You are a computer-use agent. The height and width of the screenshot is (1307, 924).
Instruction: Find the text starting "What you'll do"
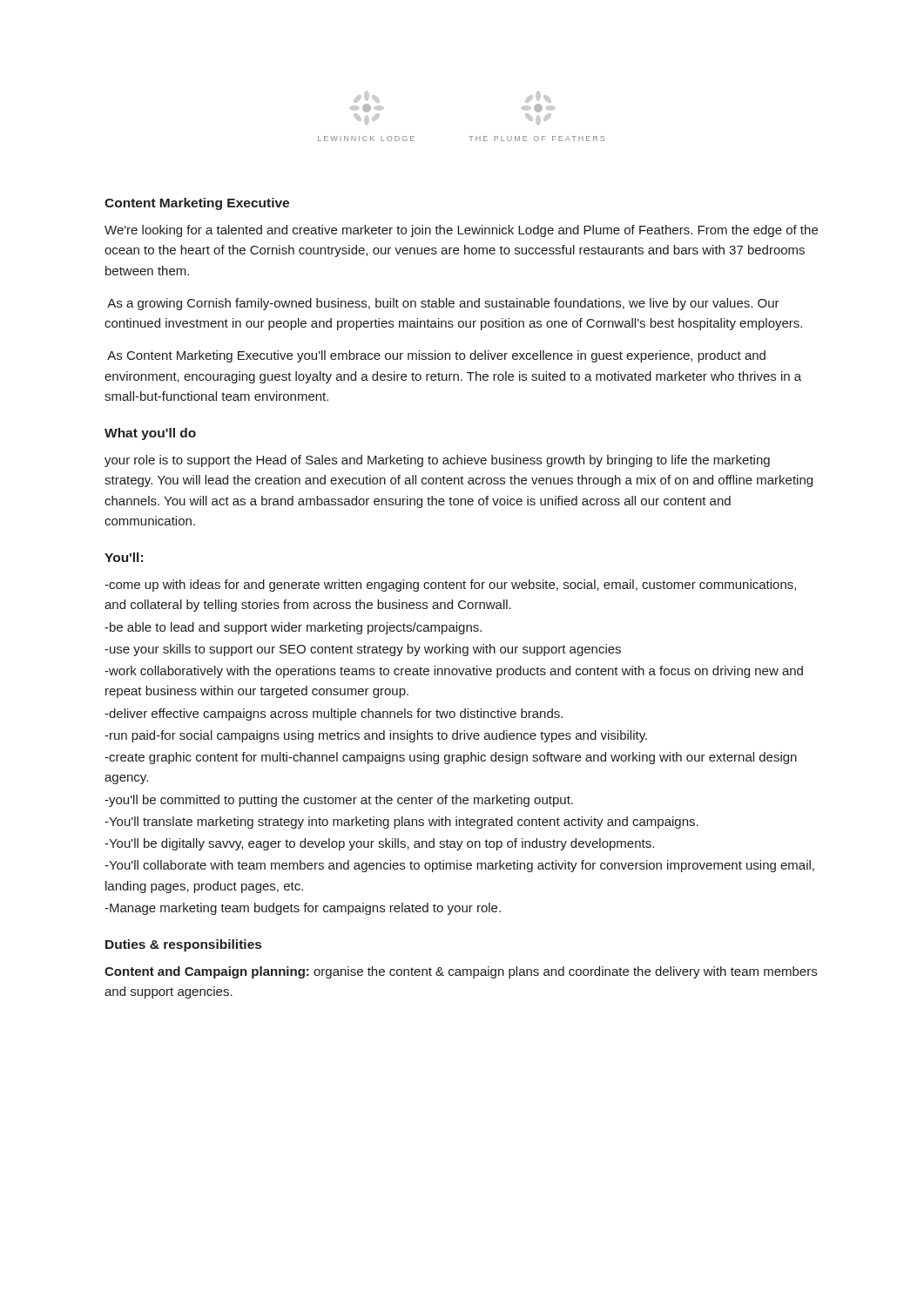(150, 433)
